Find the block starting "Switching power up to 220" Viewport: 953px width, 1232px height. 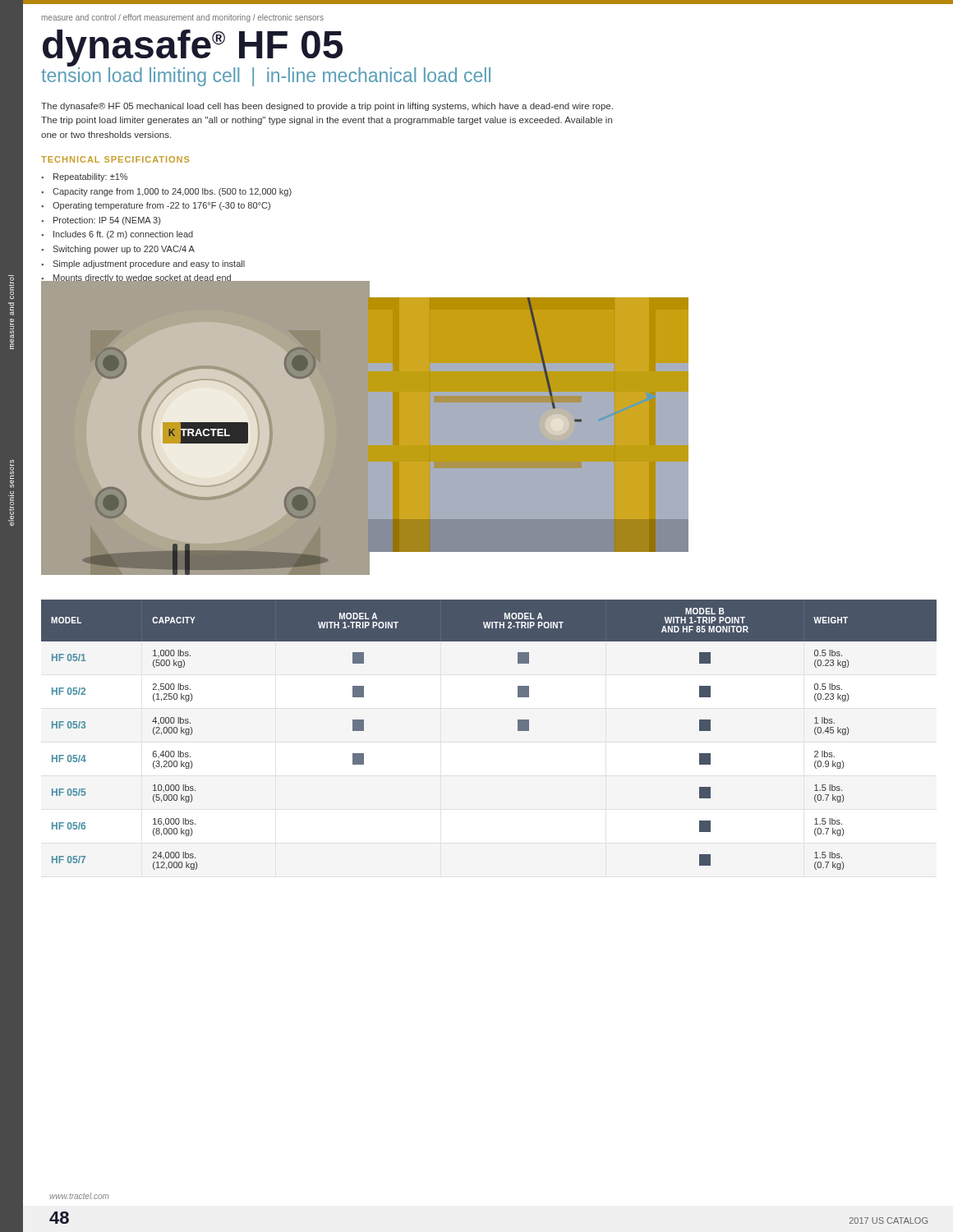point(124,249)
